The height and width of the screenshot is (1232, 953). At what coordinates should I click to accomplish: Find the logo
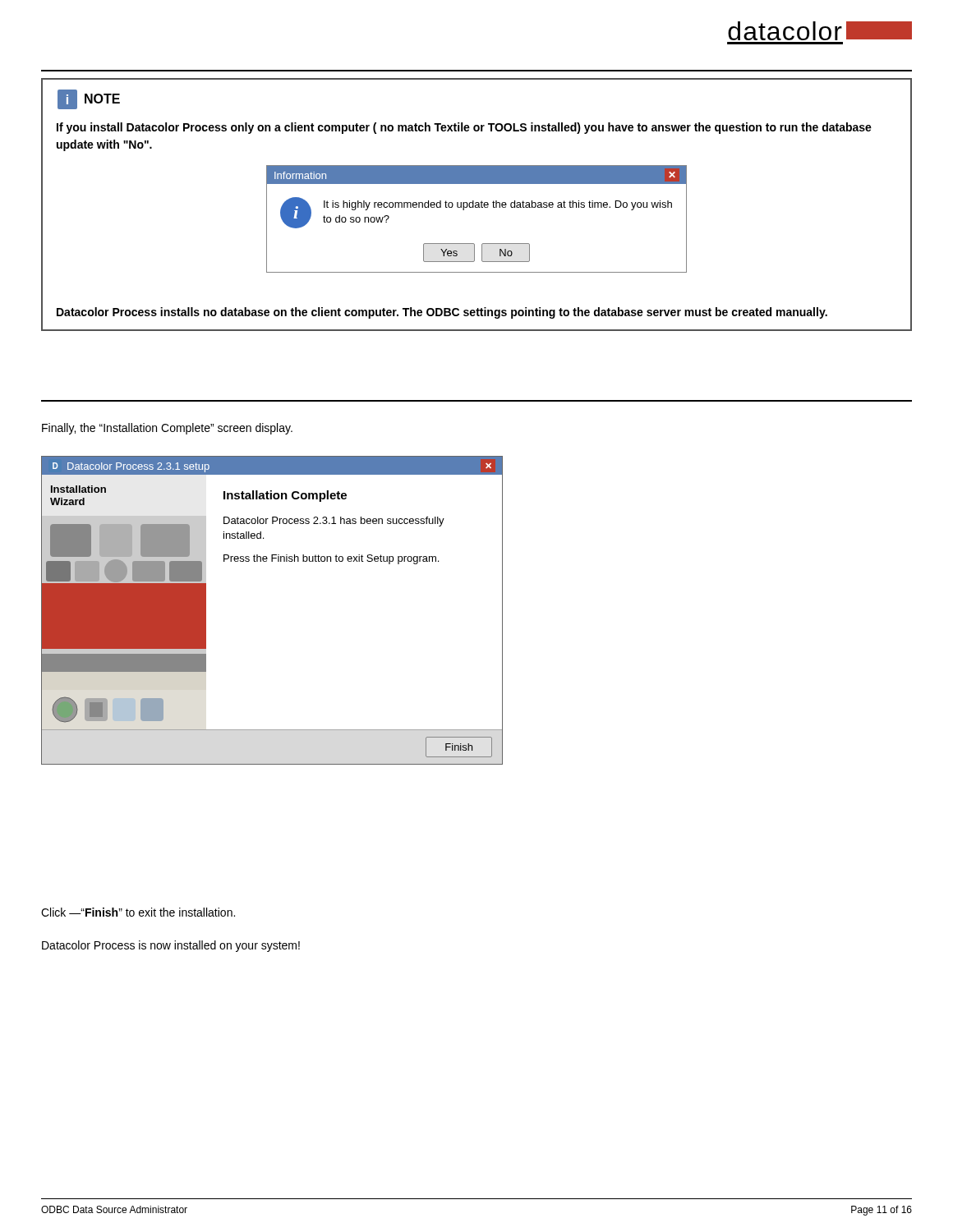click(820, 32)
